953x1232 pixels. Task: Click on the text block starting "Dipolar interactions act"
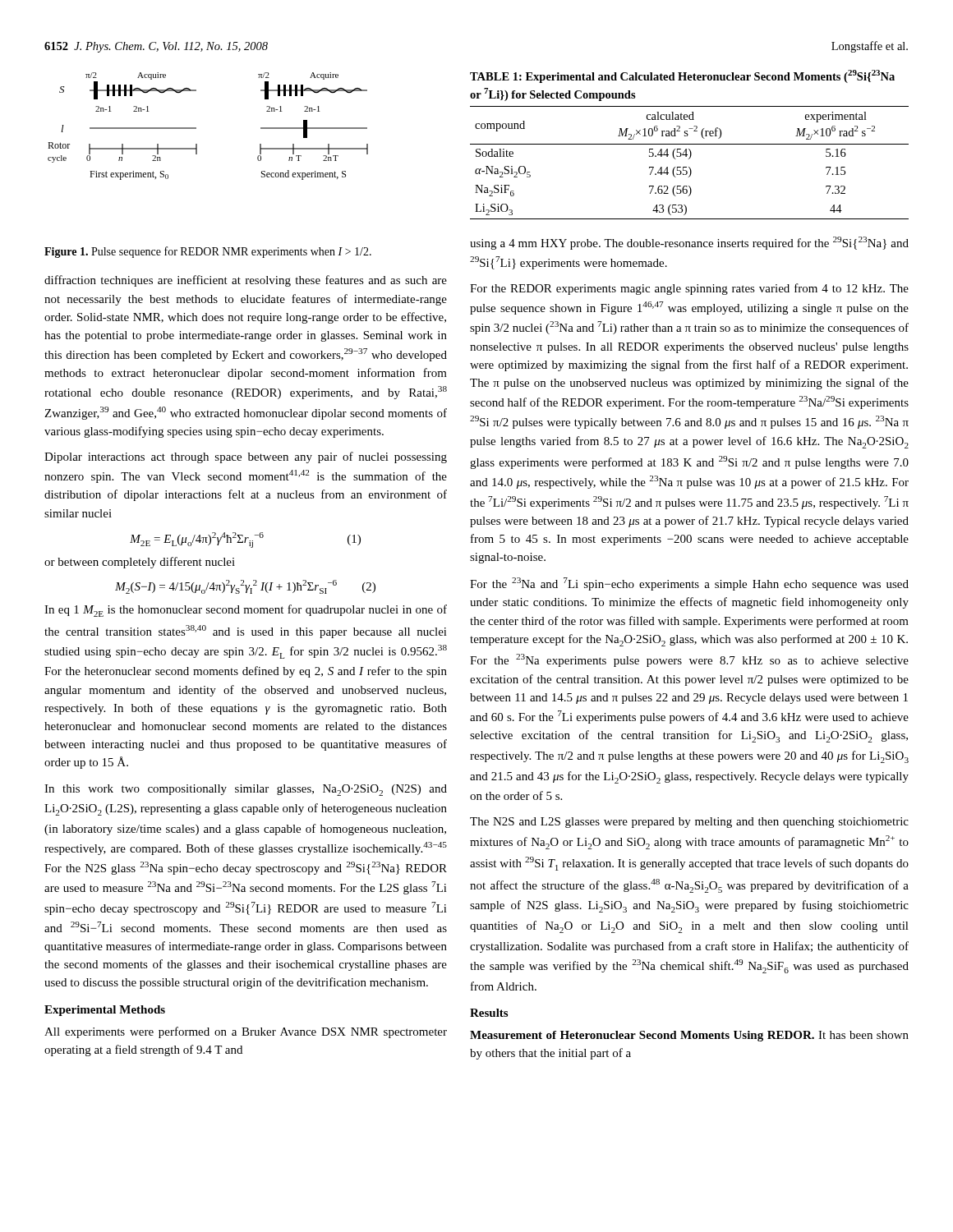click(246, 485)
